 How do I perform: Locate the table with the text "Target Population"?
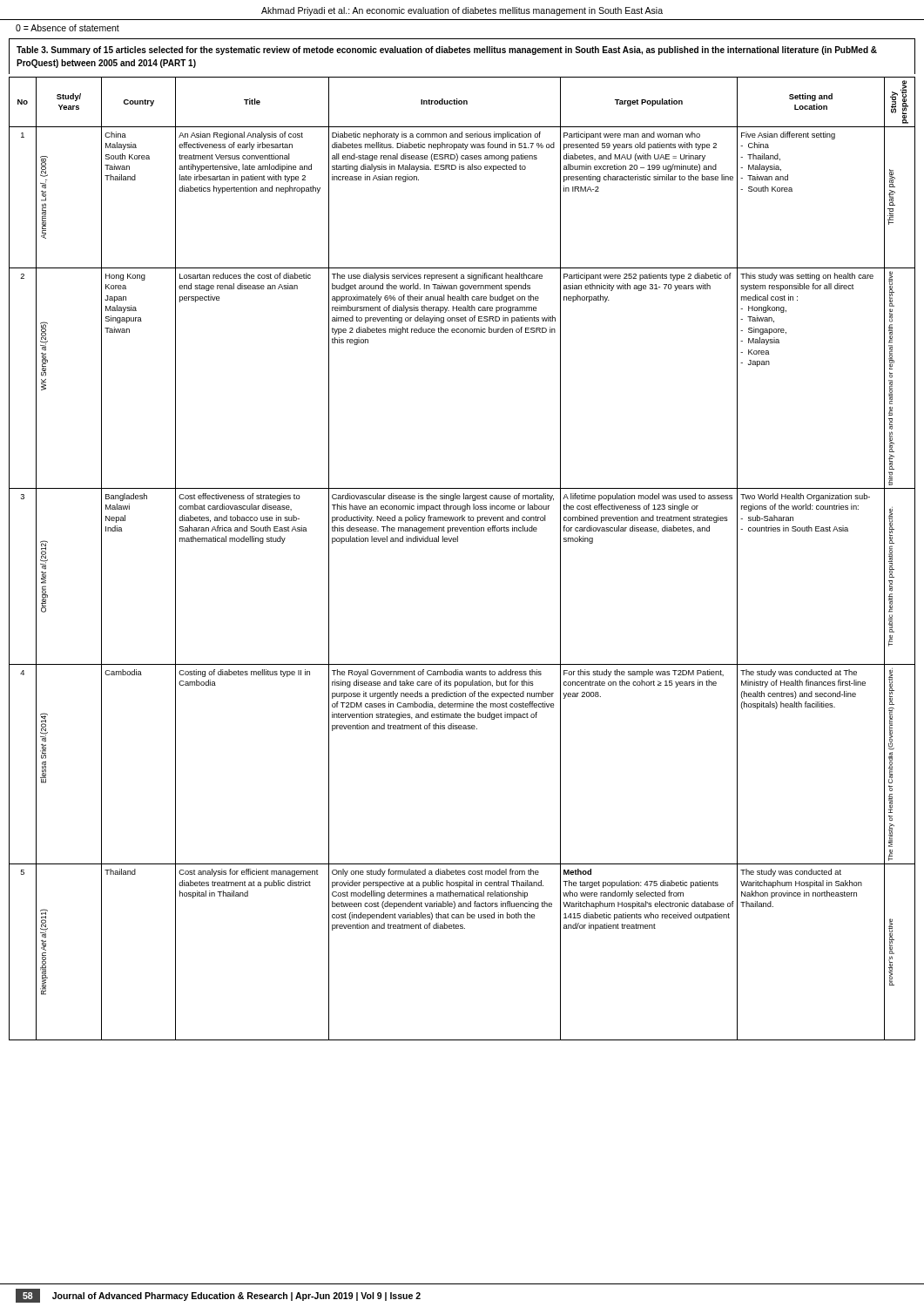pyautogui.click(x=462, y=559)
